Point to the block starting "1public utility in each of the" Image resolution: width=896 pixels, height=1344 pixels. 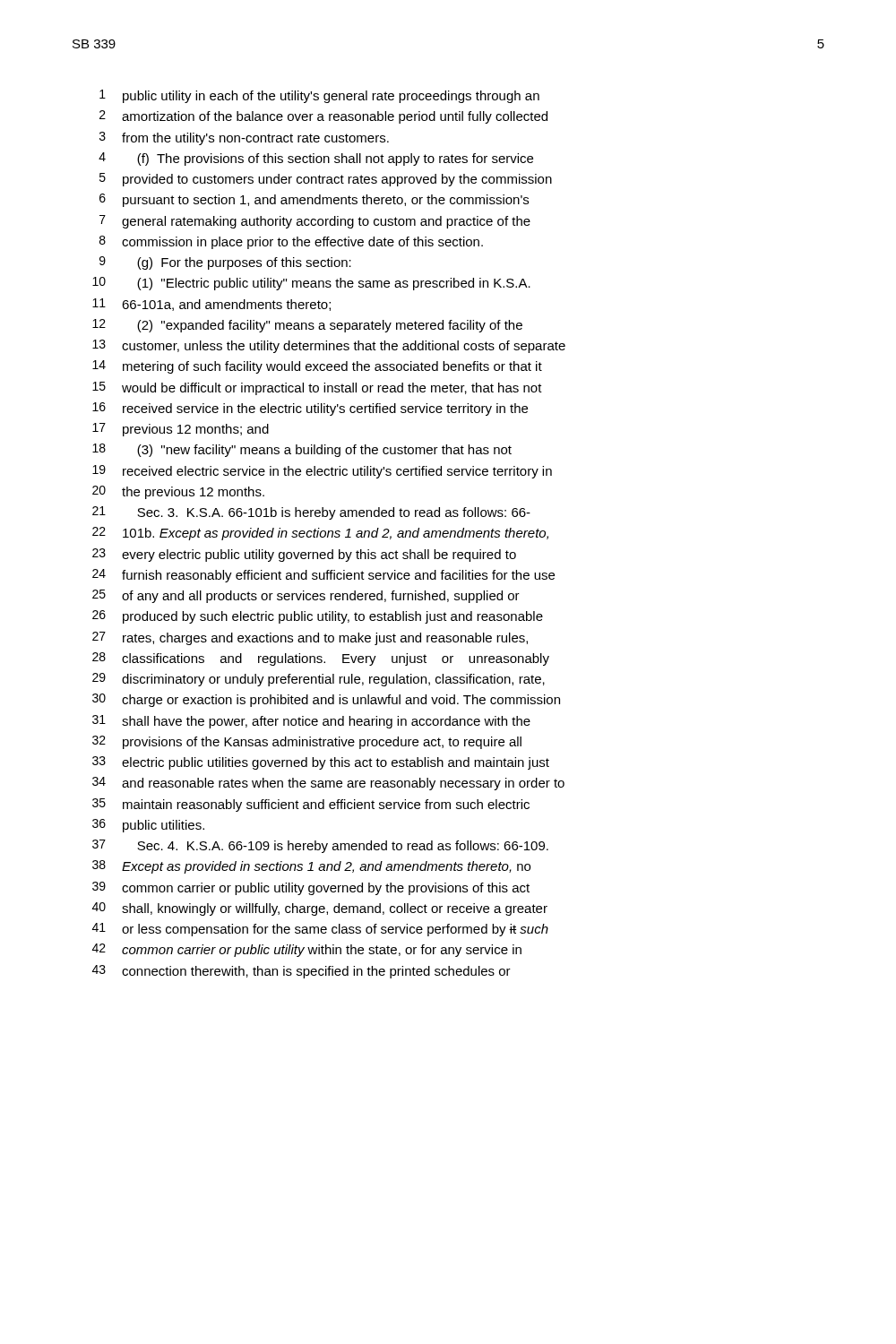point(448,533)
